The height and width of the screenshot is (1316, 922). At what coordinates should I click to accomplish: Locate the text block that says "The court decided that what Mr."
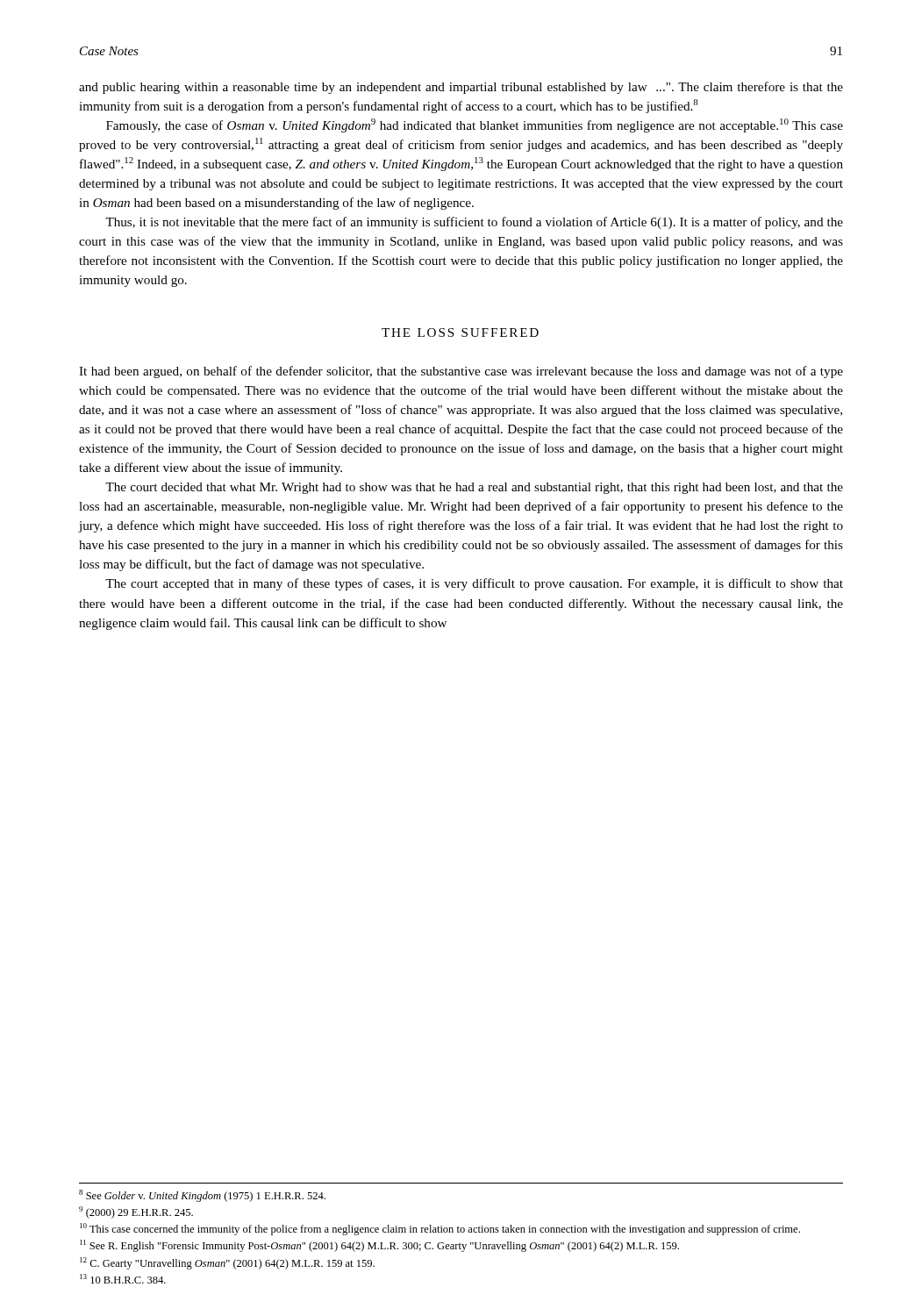(x=461, y=526)
